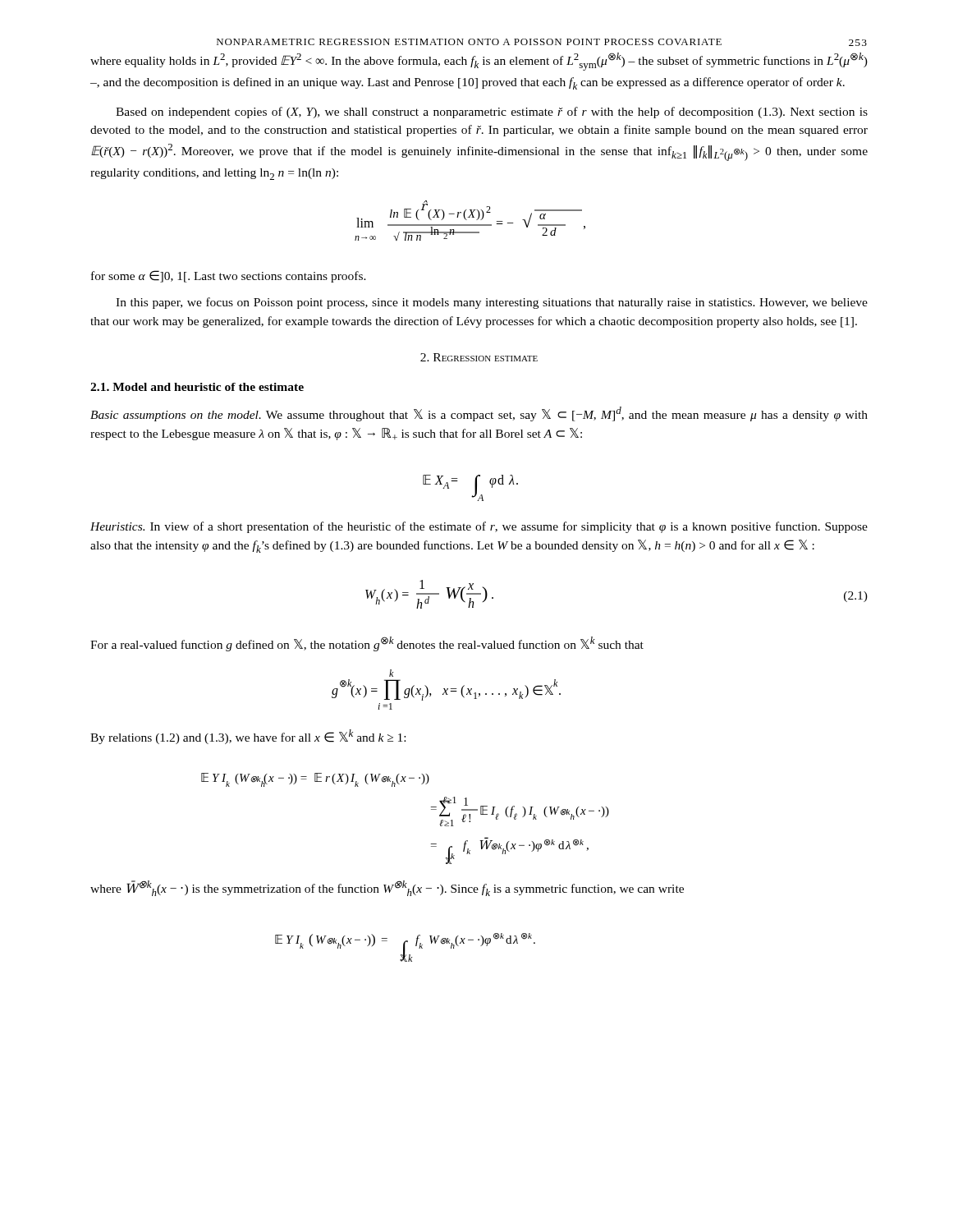Point to the block starting "Basic assumptions on the model. We assume"

click(x=479, y=424)
